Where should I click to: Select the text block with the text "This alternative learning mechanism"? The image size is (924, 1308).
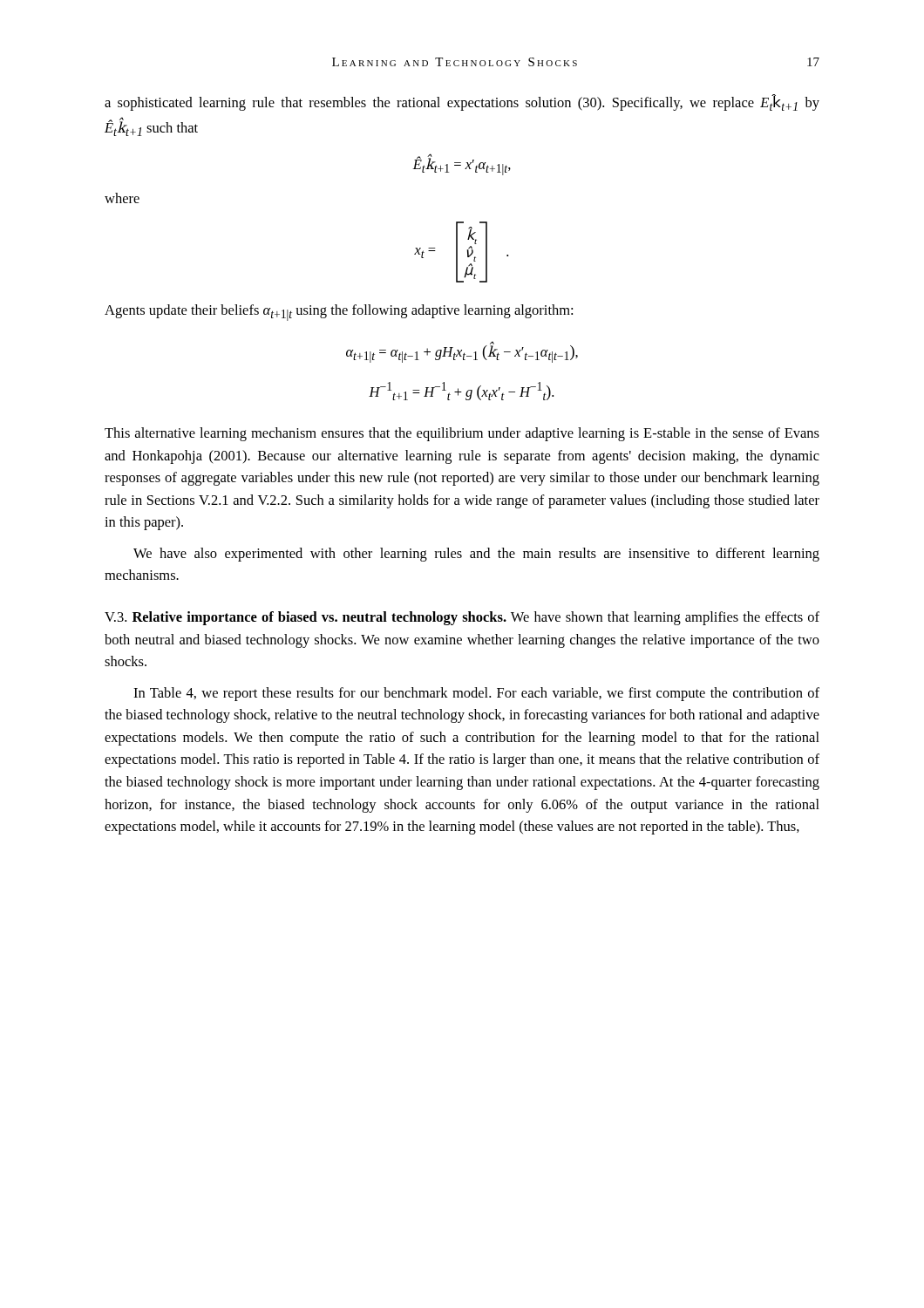462,478
